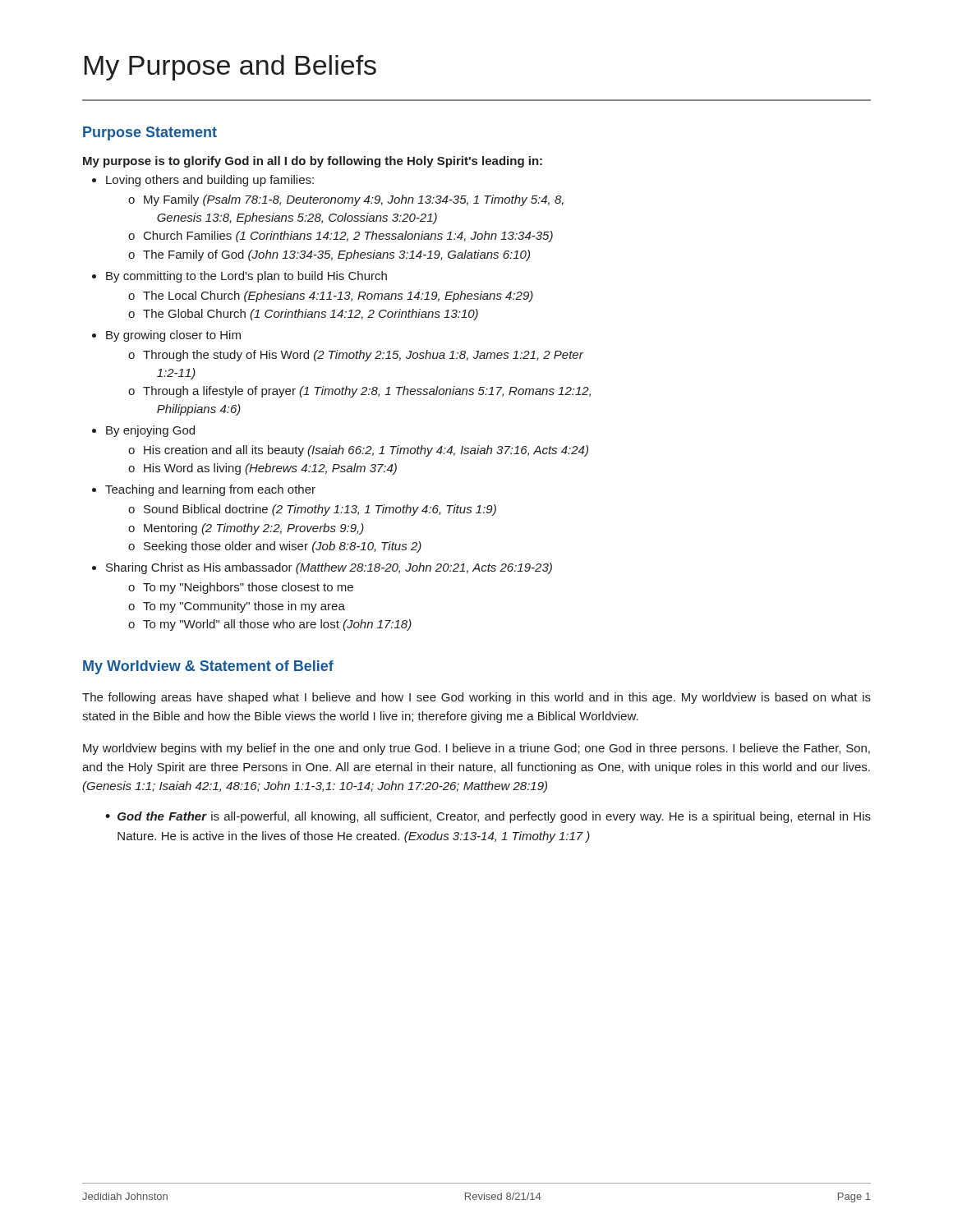Point to the block beginning "By growing closer"
953x1232 pixels.
click(x=173, y=336)
